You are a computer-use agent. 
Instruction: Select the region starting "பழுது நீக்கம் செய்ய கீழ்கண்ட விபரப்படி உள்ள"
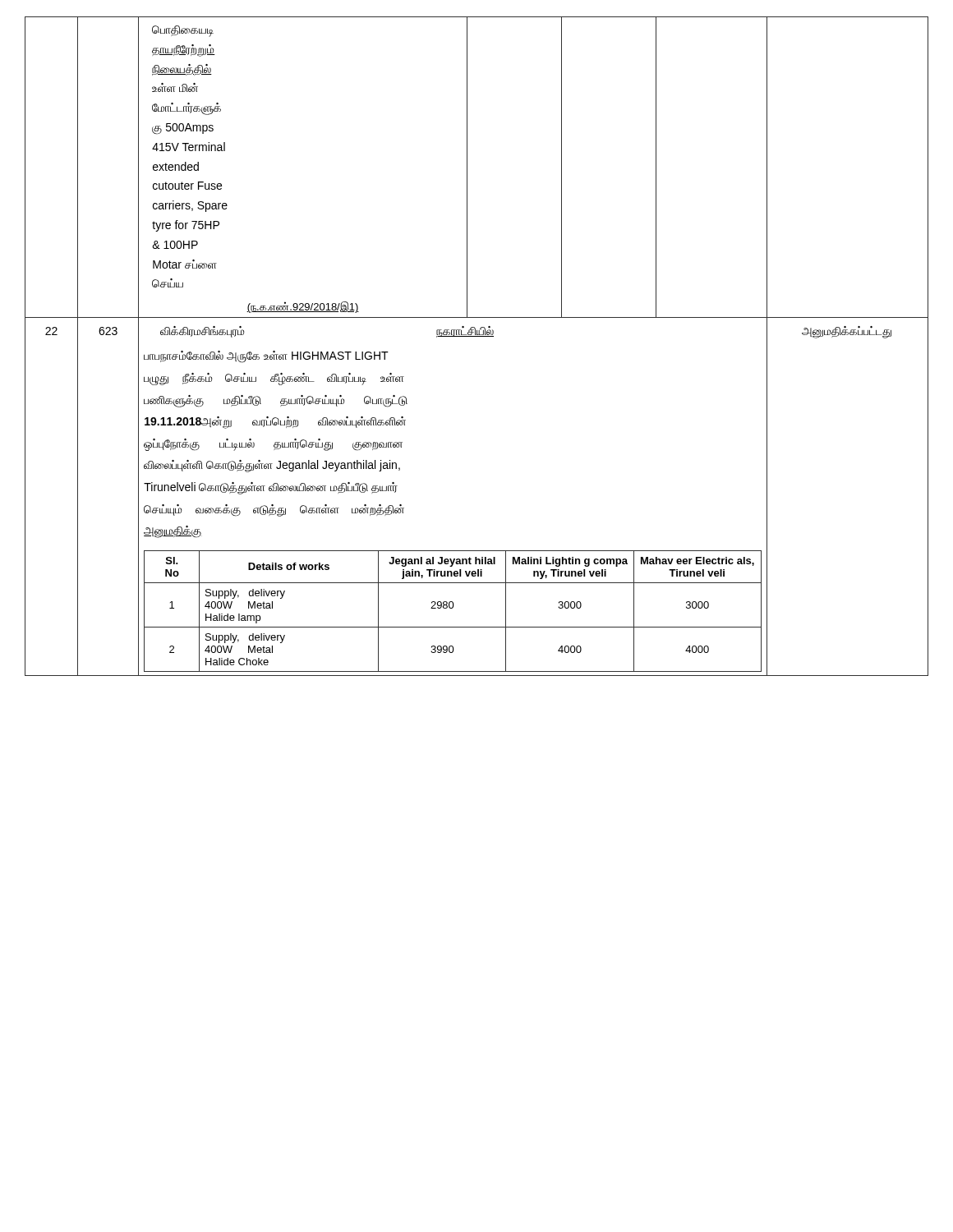click(274, 378)
